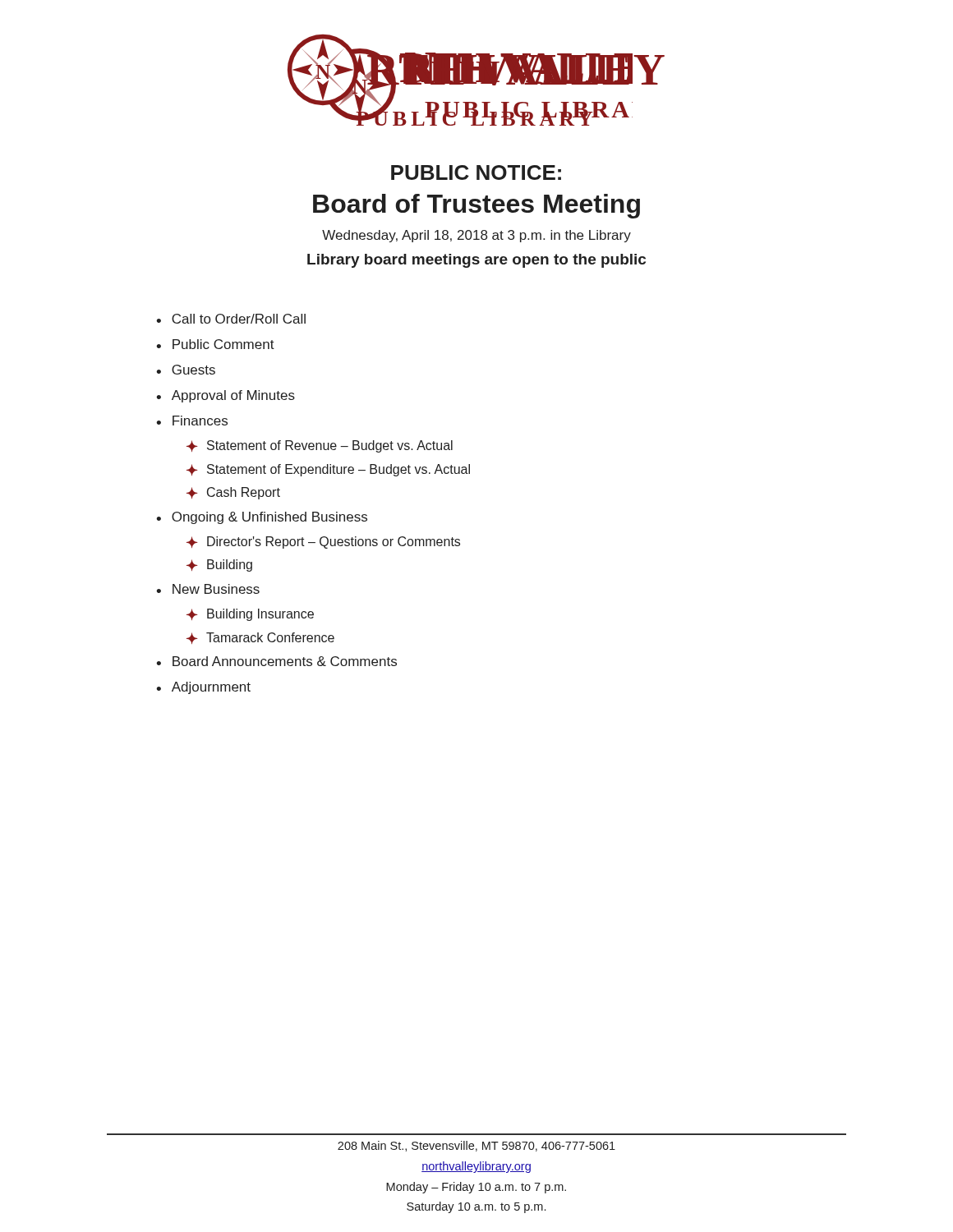Select the region starting "✦ Cash Report"
The width and height of the screenshot is (953, 1232).
(x=233, y=494)
